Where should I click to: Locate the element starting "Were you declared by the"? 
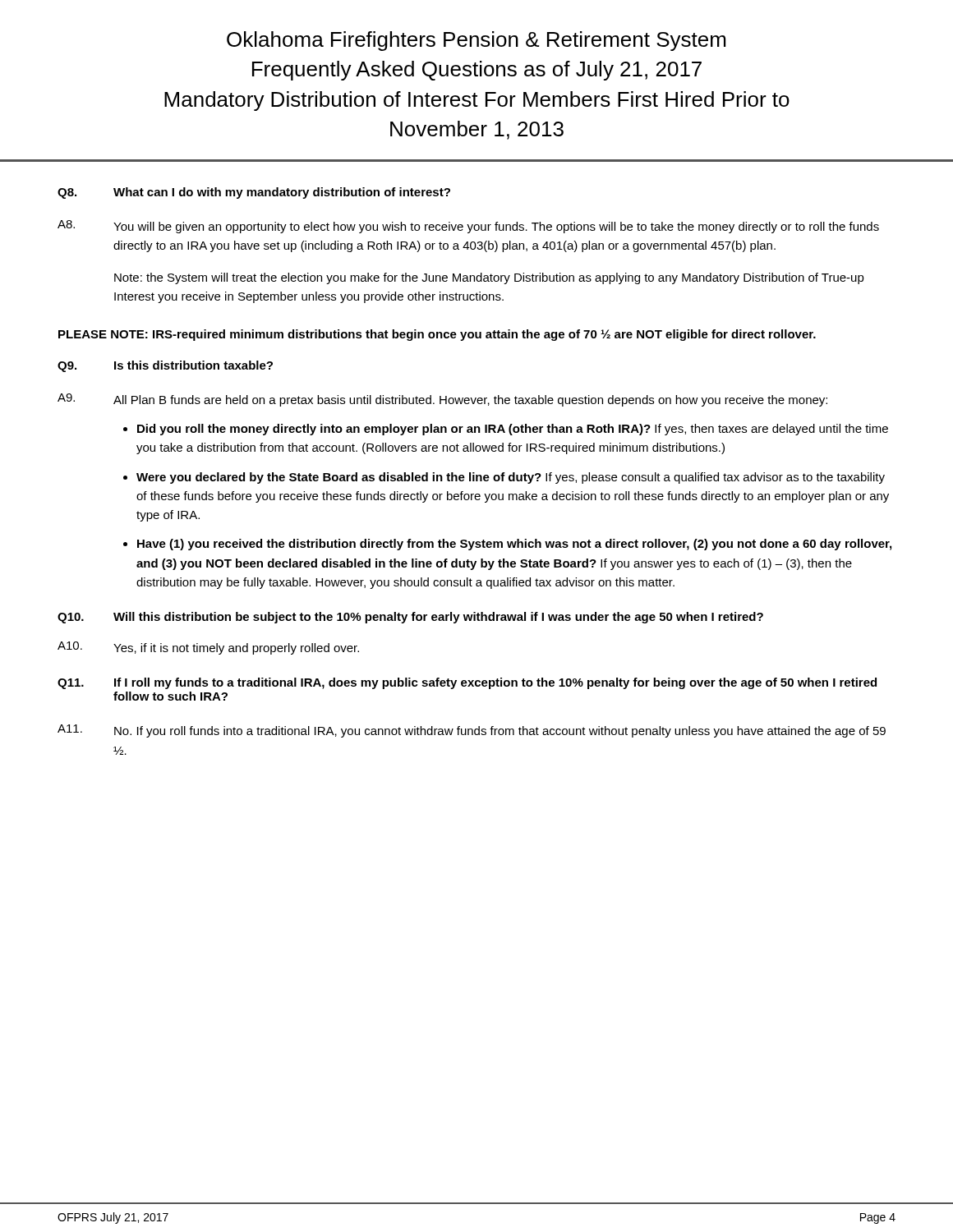pos(513,496)
